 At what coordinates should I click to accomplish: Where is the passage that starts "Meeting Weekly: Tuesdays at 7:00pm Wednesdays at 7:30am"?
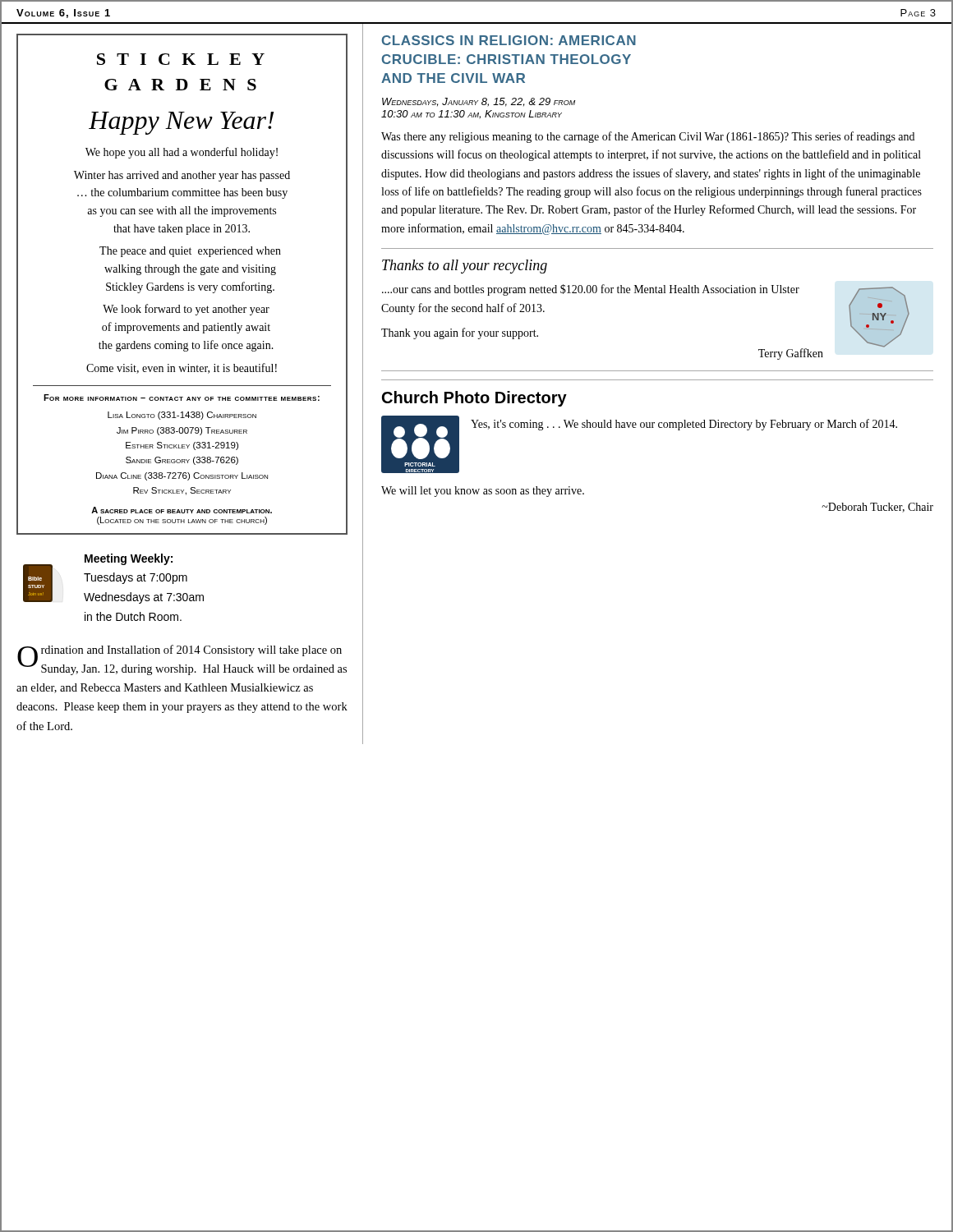tap(144, 588)
